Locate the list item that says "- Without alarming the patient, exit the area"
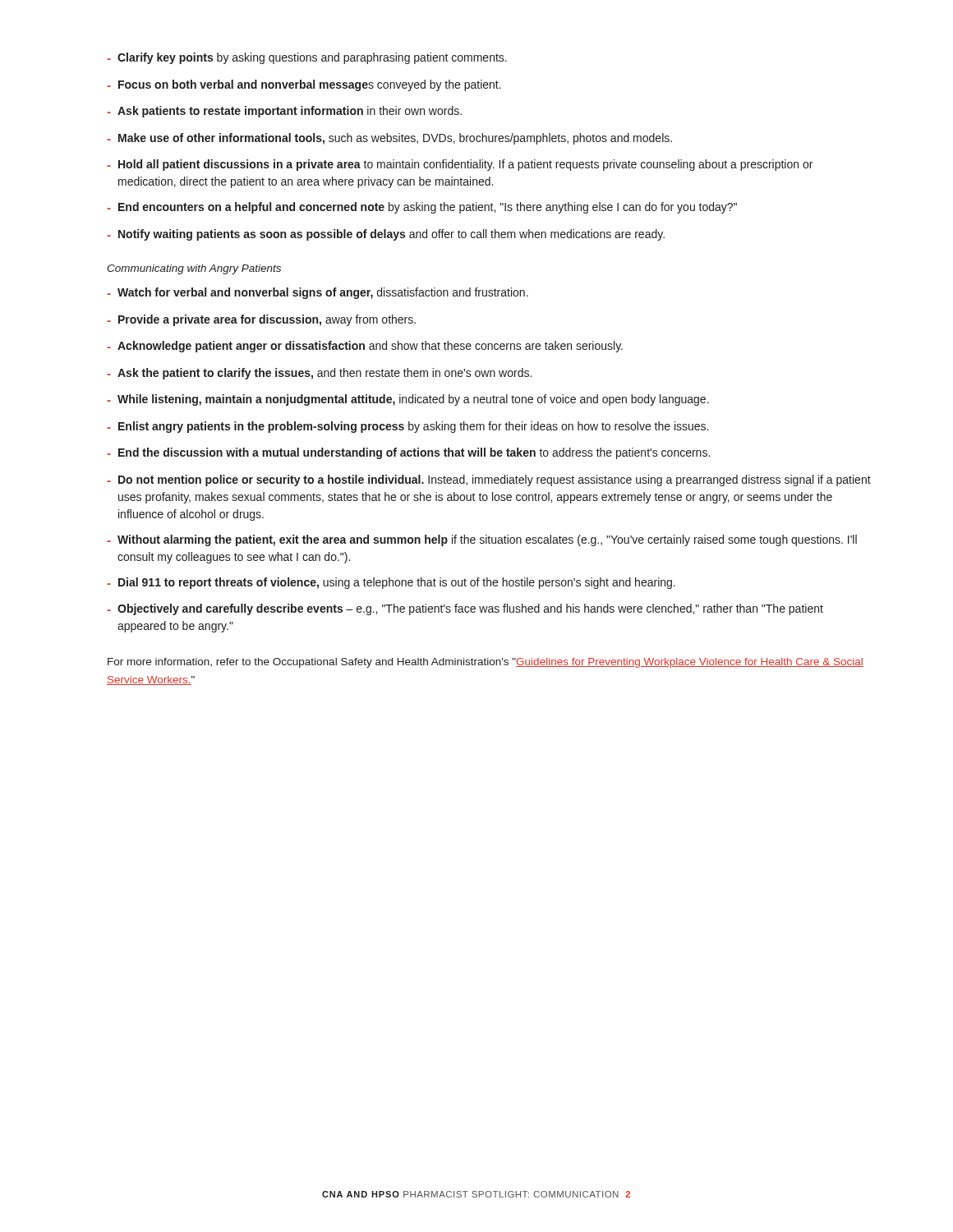This screenshot has height=1232, width=953. click(x=489, y=548)
